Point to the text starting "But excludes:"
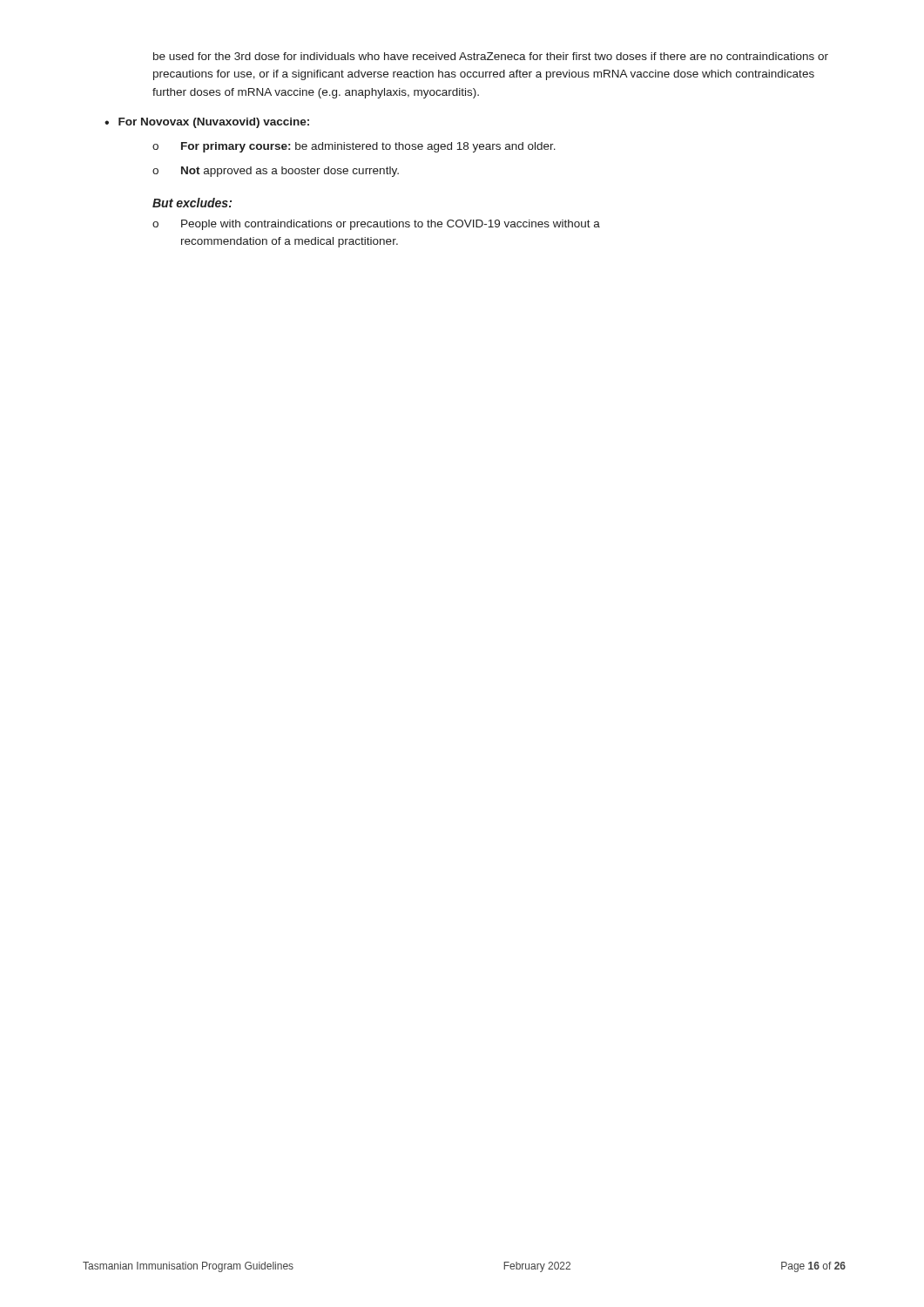This screenshot has height=1307, width=924. click(x=192, y=203)
